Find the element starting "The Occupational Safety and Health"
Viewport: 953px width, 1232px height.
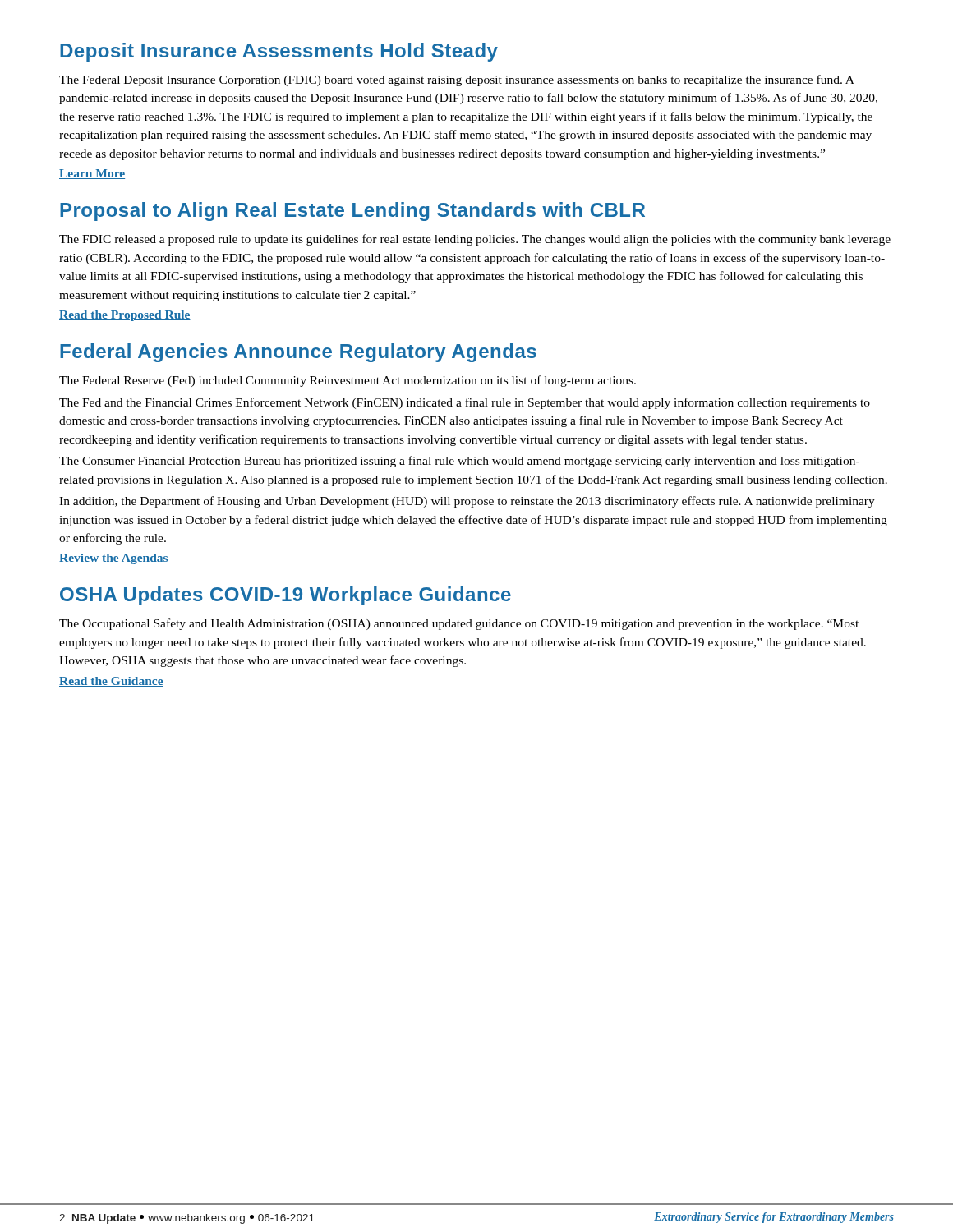pyautogui.click(x=476, y=642)
